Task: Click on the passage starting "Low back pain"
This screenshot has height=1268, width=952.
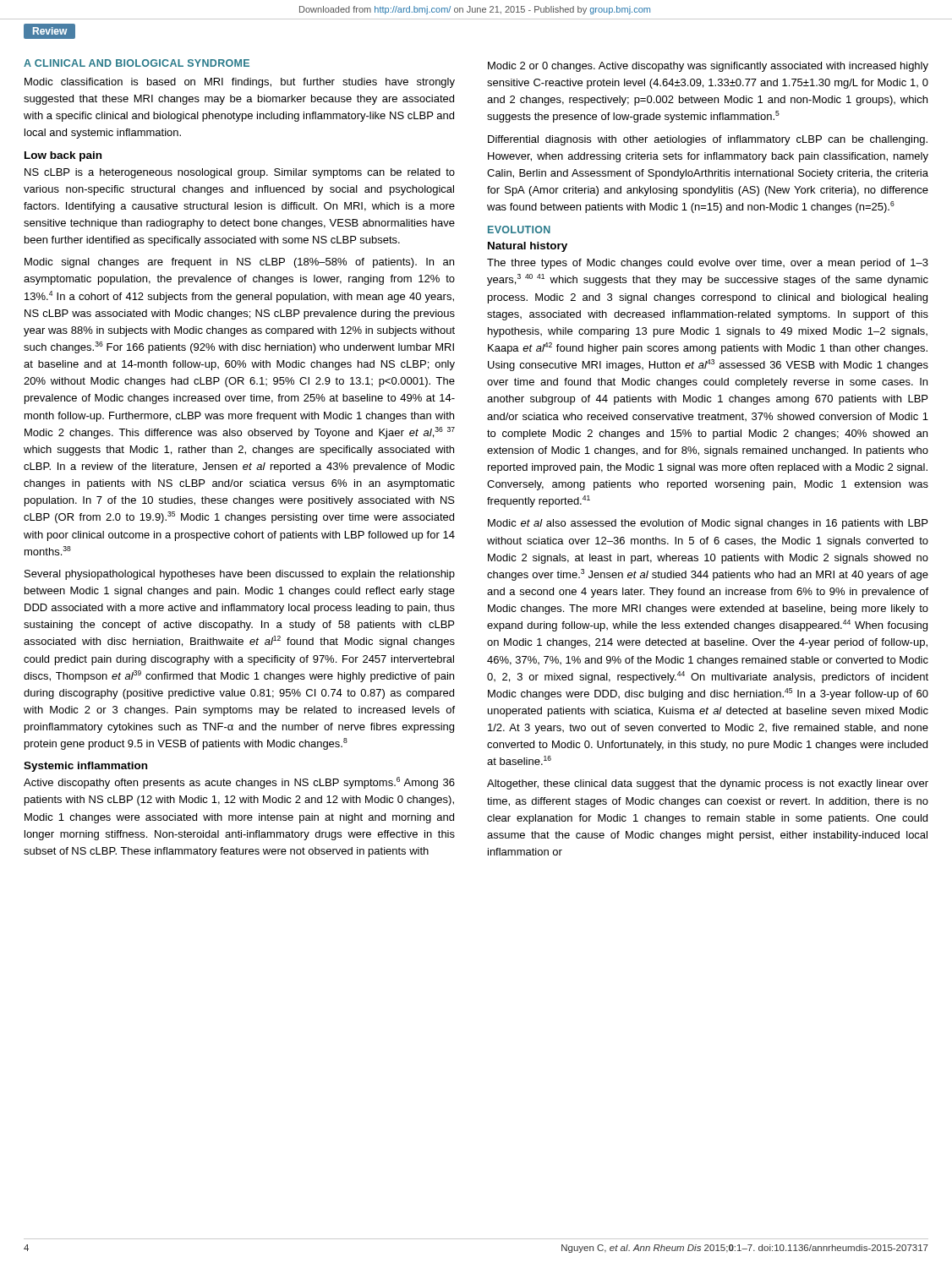Action: 63,155
